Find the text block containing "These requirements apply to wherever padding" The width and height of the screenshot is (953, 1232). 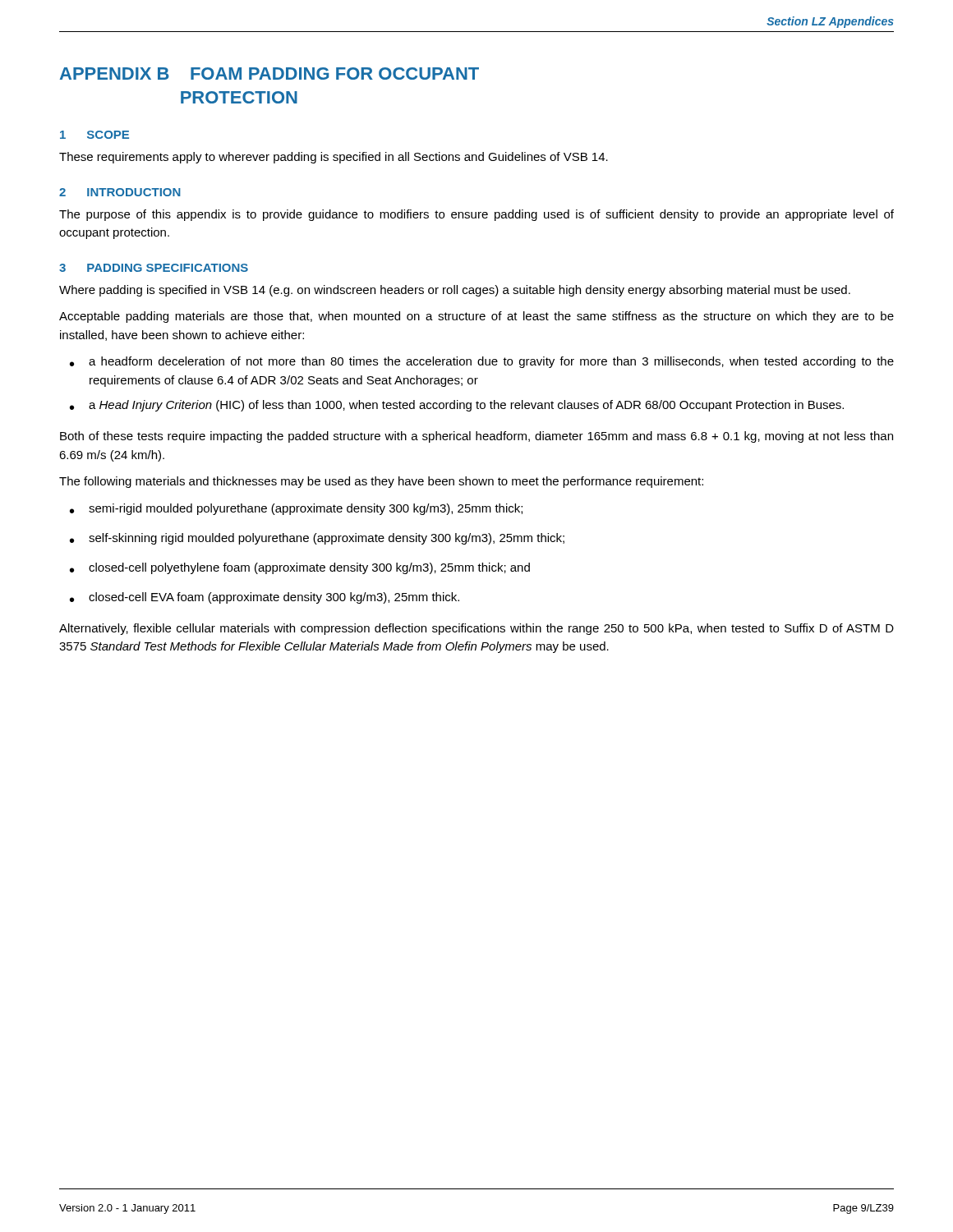[x=334, y=157]
